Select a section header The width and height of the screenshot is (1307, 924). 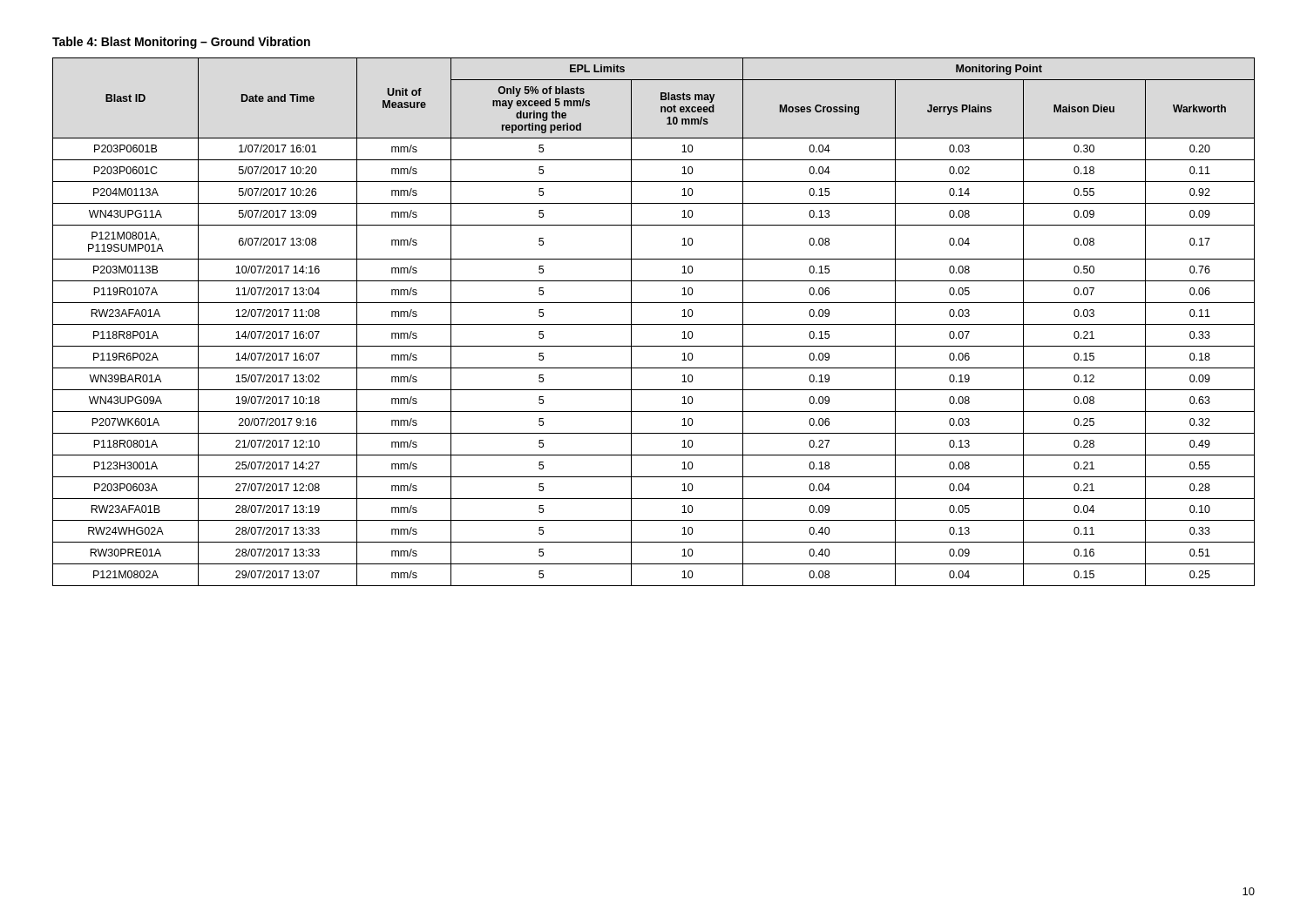[181, 42]
